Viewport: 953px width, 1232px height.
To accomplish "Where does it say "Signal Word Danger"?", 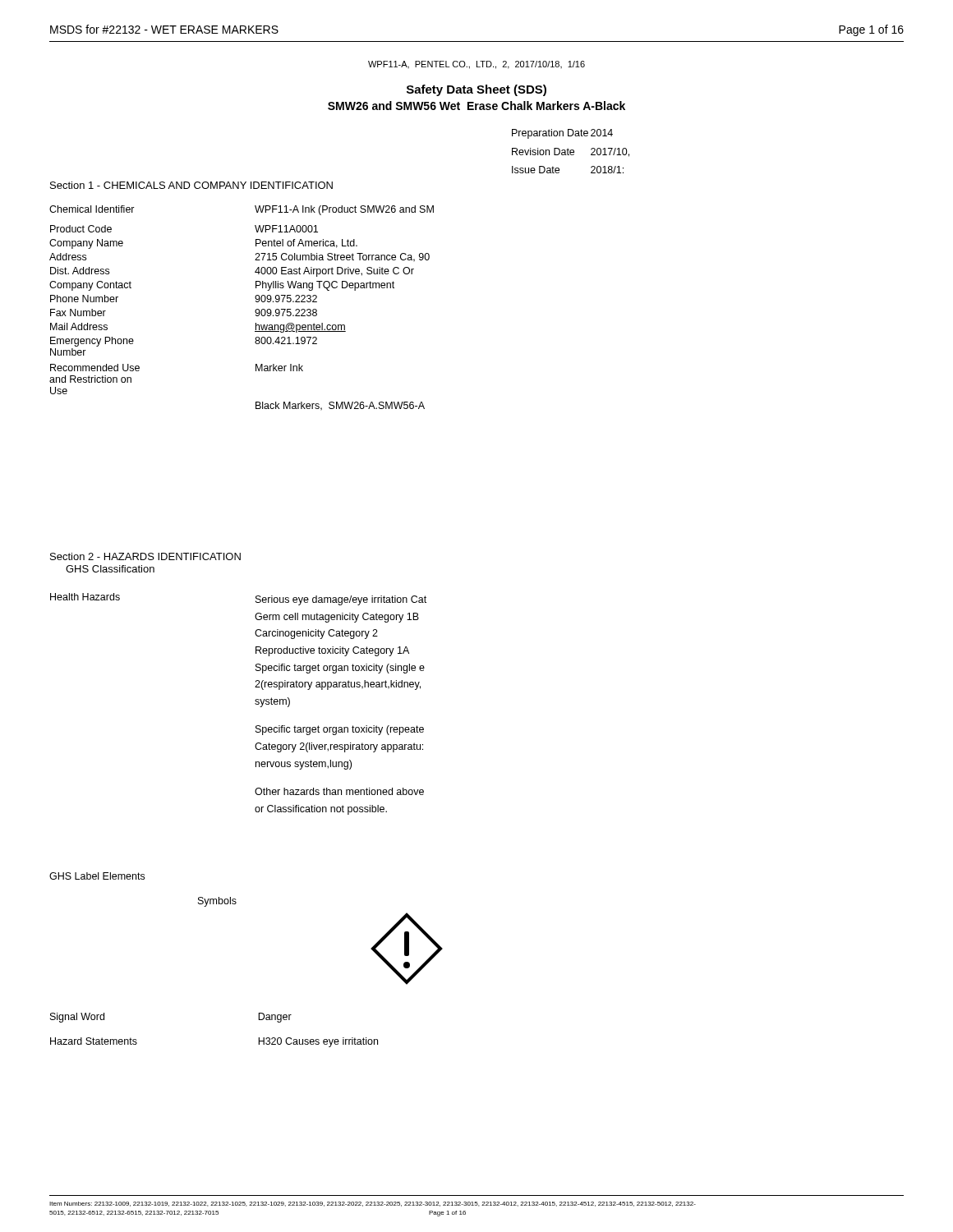I will pyautogui.click(x=77, y=1017).
